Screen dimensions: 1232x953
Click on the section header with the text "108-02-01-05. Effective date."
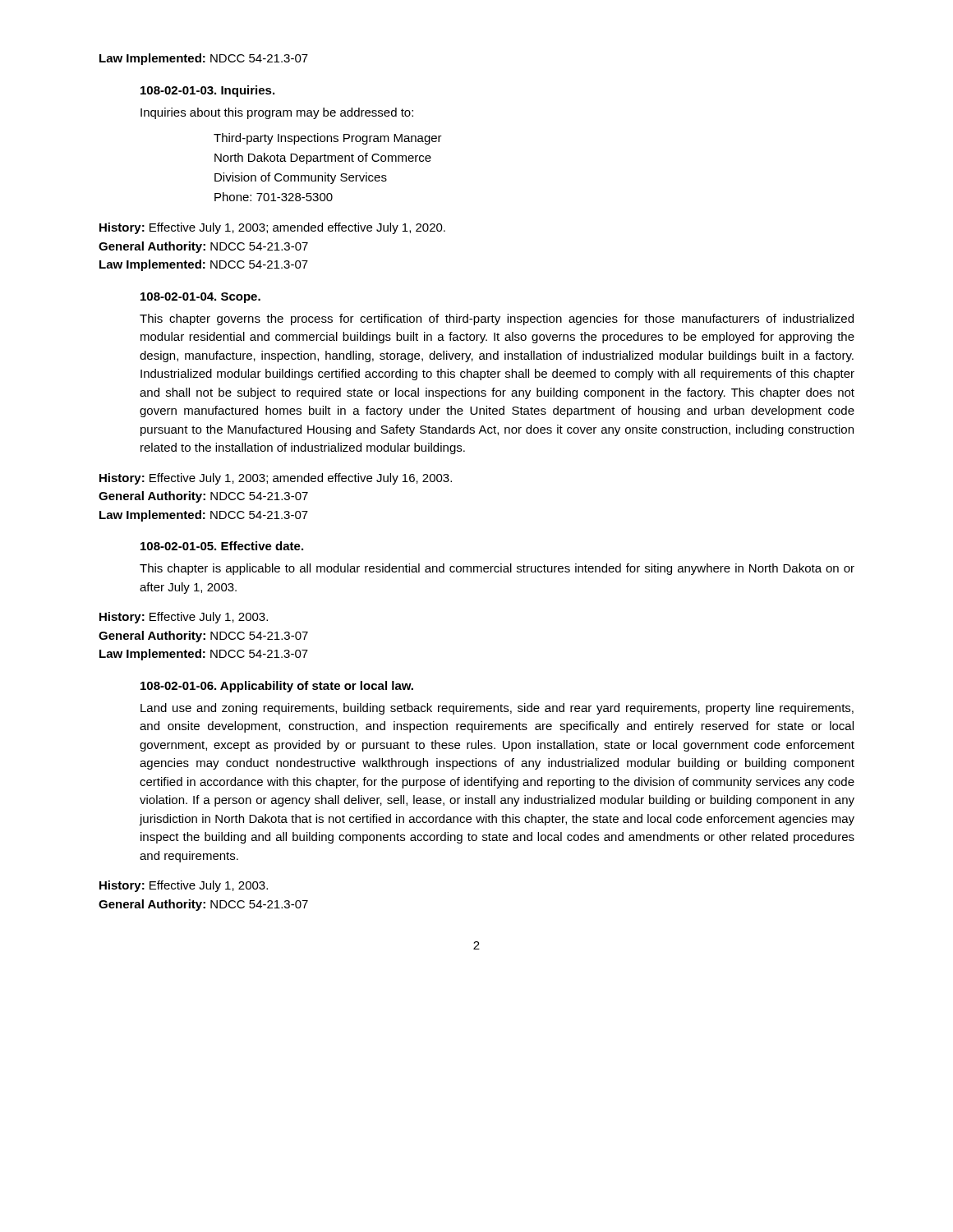[x=222, y=546]
